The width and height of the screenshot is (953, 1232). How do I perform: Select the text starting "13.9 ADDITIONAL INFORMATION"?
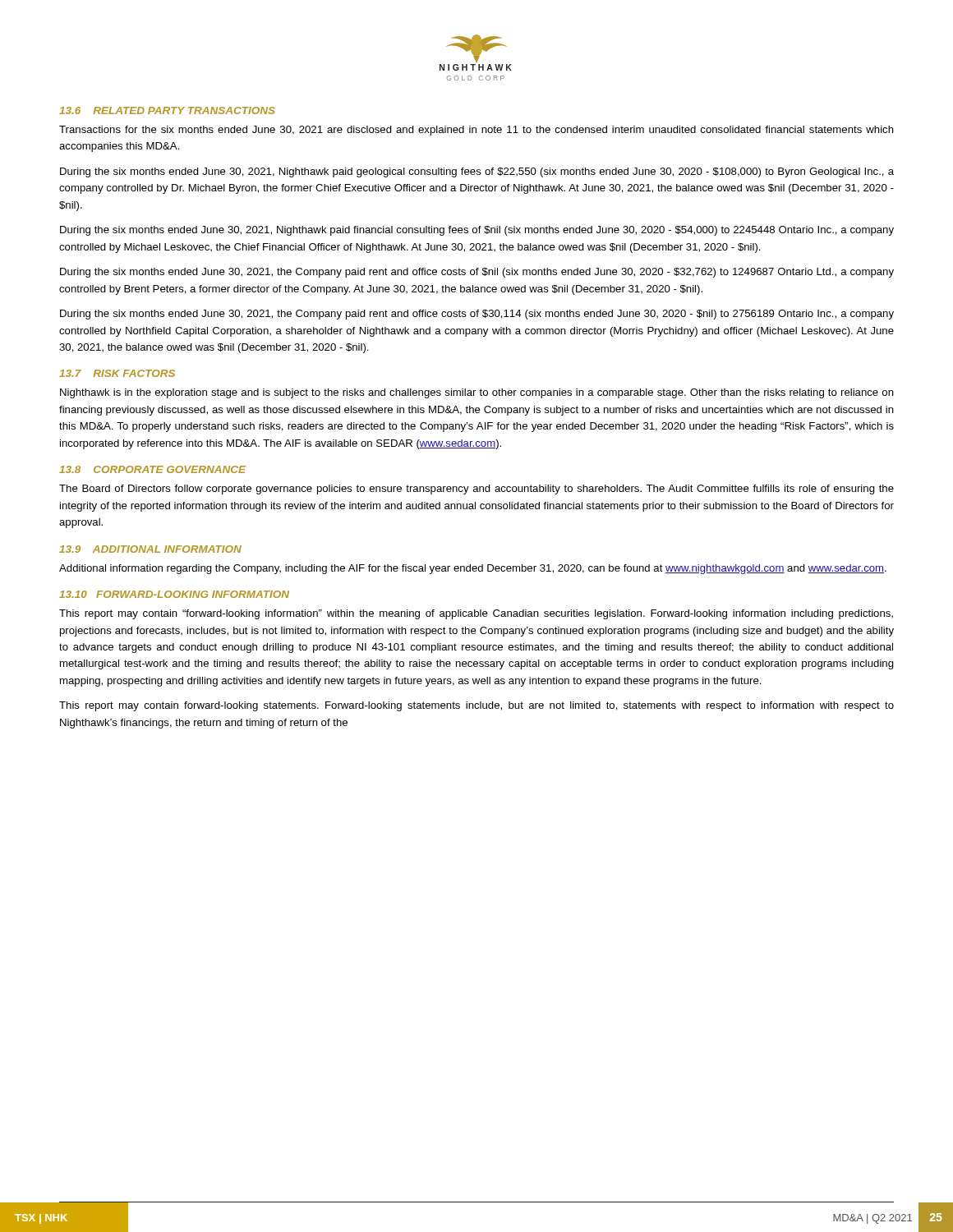pos(150,549)
